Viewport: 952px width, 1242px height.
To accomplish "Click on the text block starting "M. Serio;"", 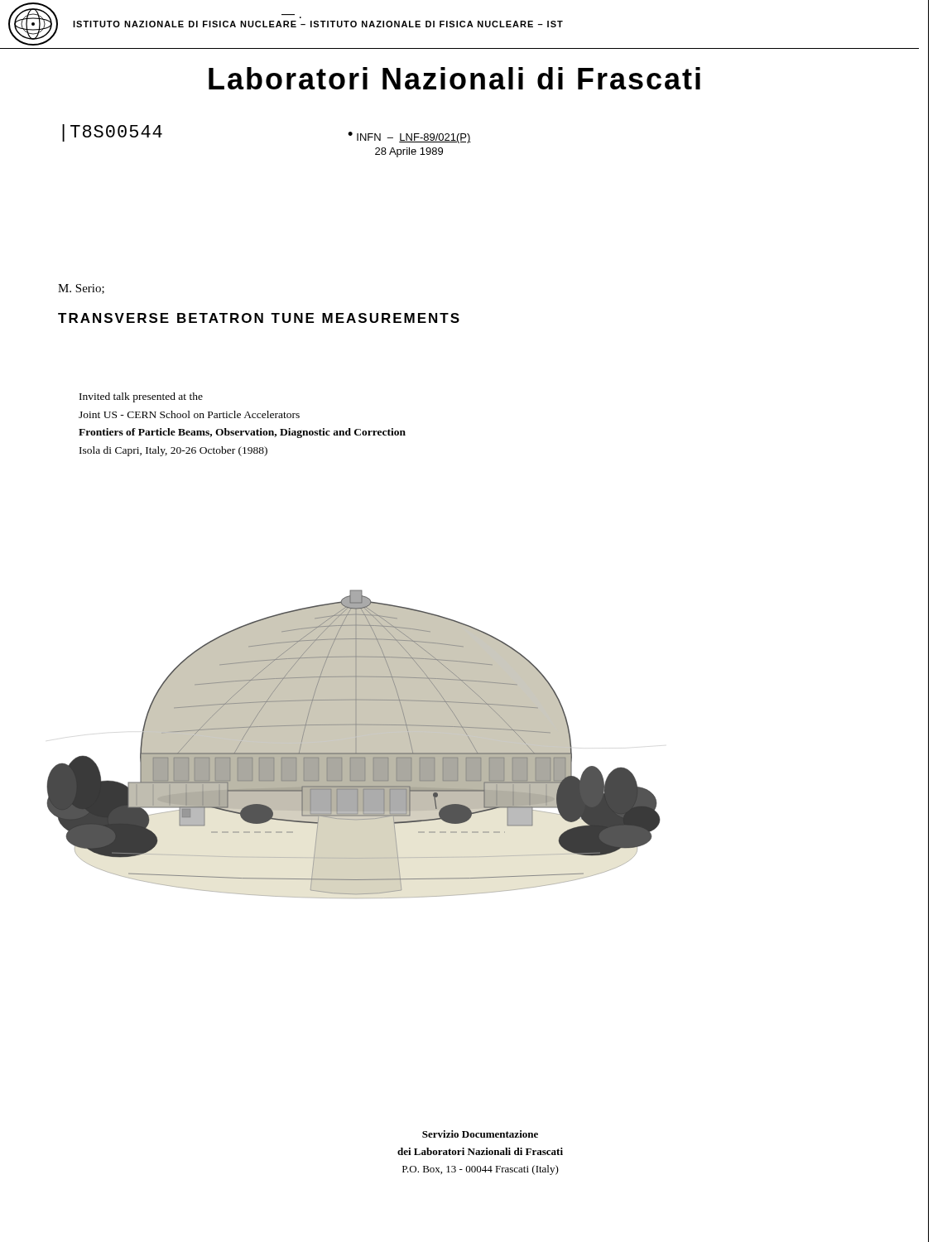I will click(81, 288).
